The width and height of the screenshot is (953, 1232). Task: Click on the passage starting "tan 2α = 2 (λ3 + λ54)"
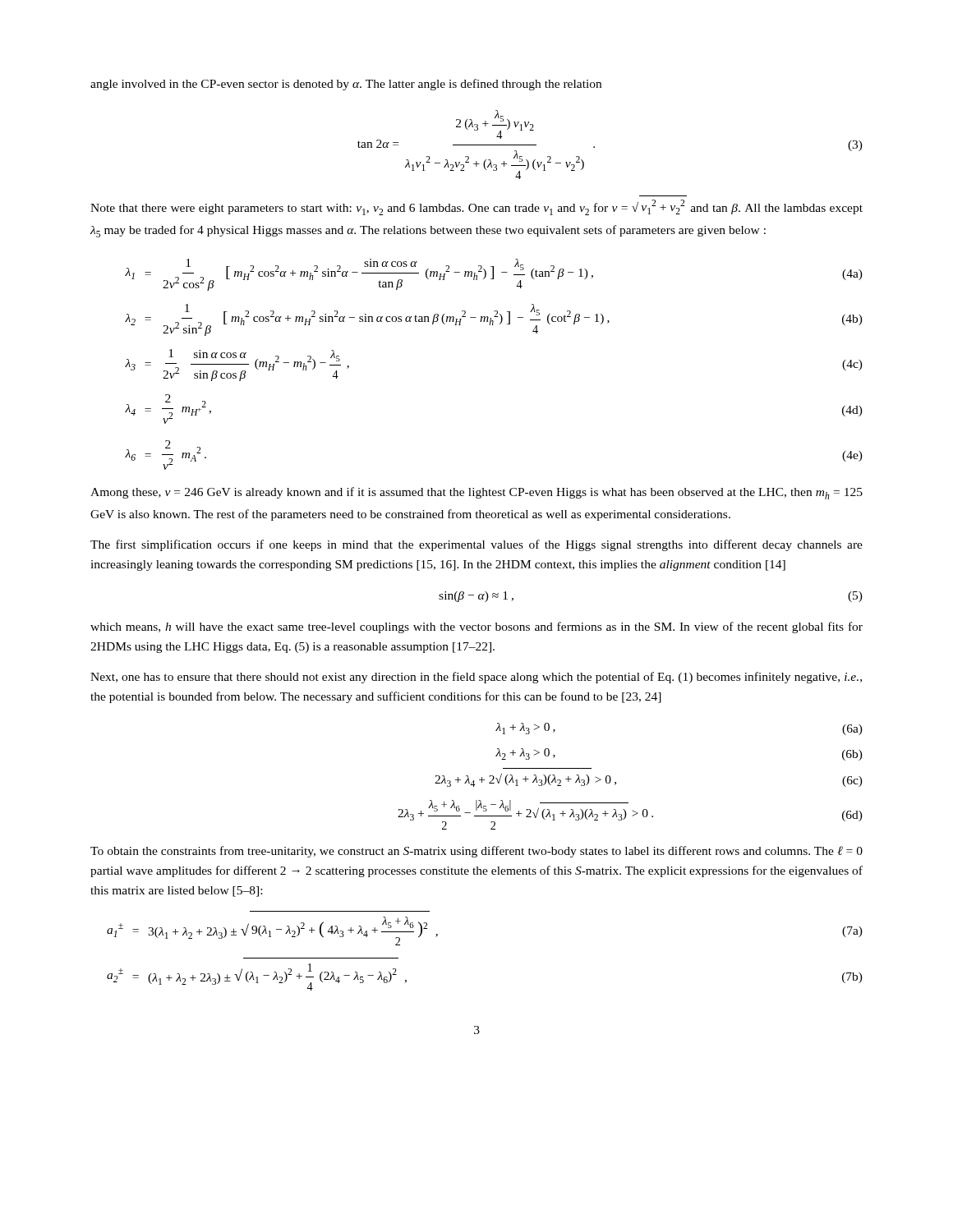tap(610, 145)
